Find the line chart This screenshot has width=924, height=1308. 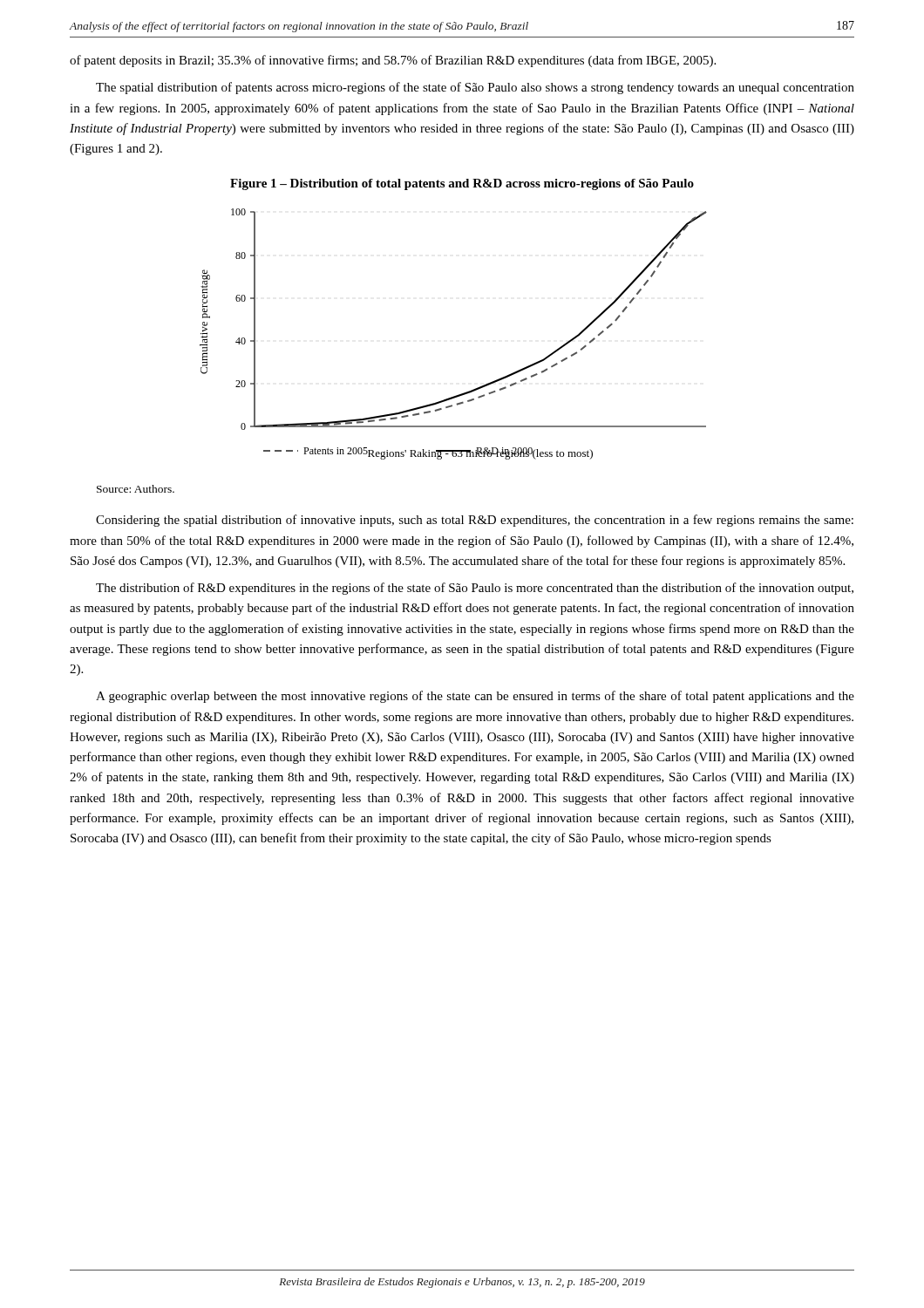point(462,339)
